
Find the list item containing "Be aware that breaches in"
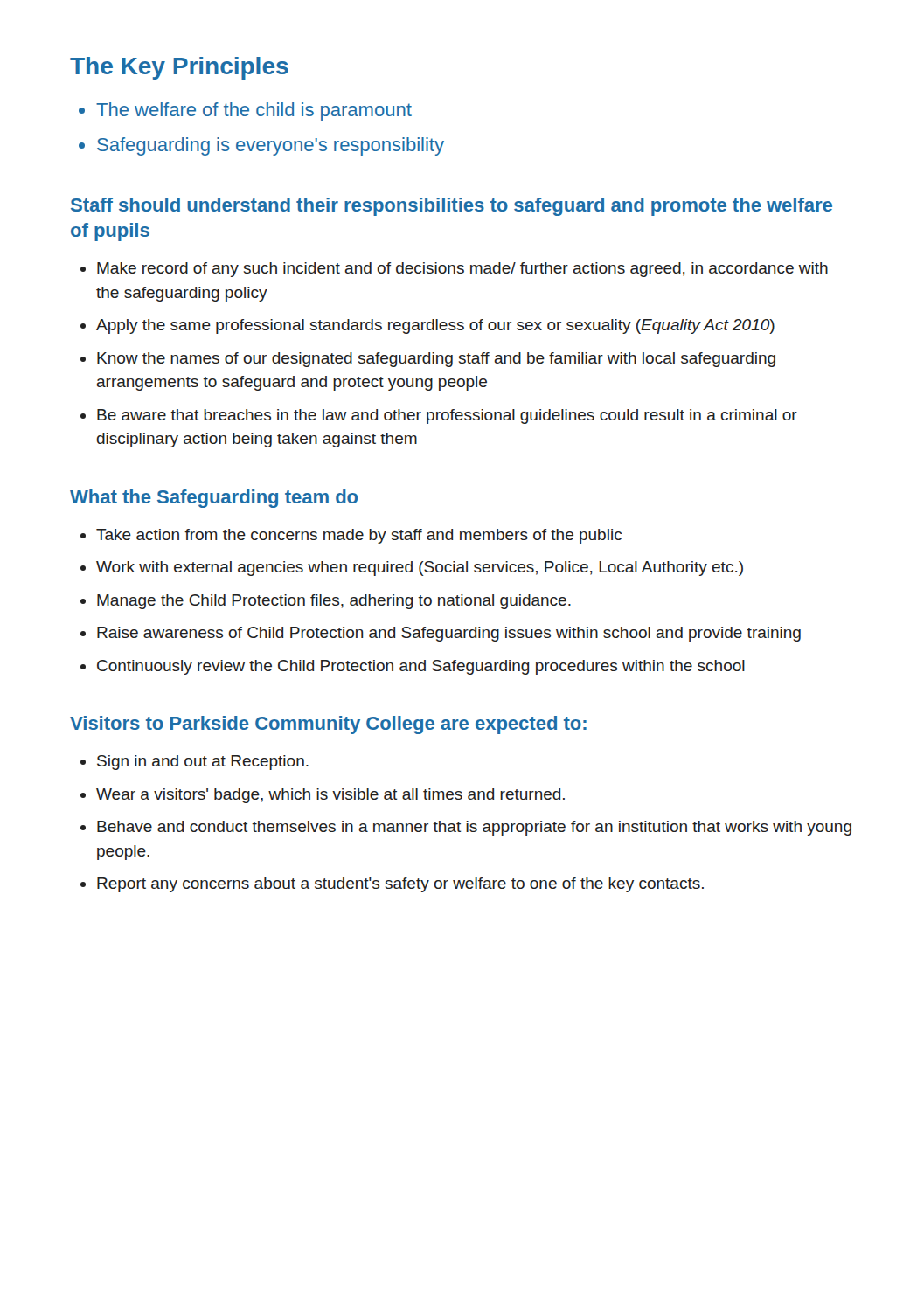coord(447,427)
